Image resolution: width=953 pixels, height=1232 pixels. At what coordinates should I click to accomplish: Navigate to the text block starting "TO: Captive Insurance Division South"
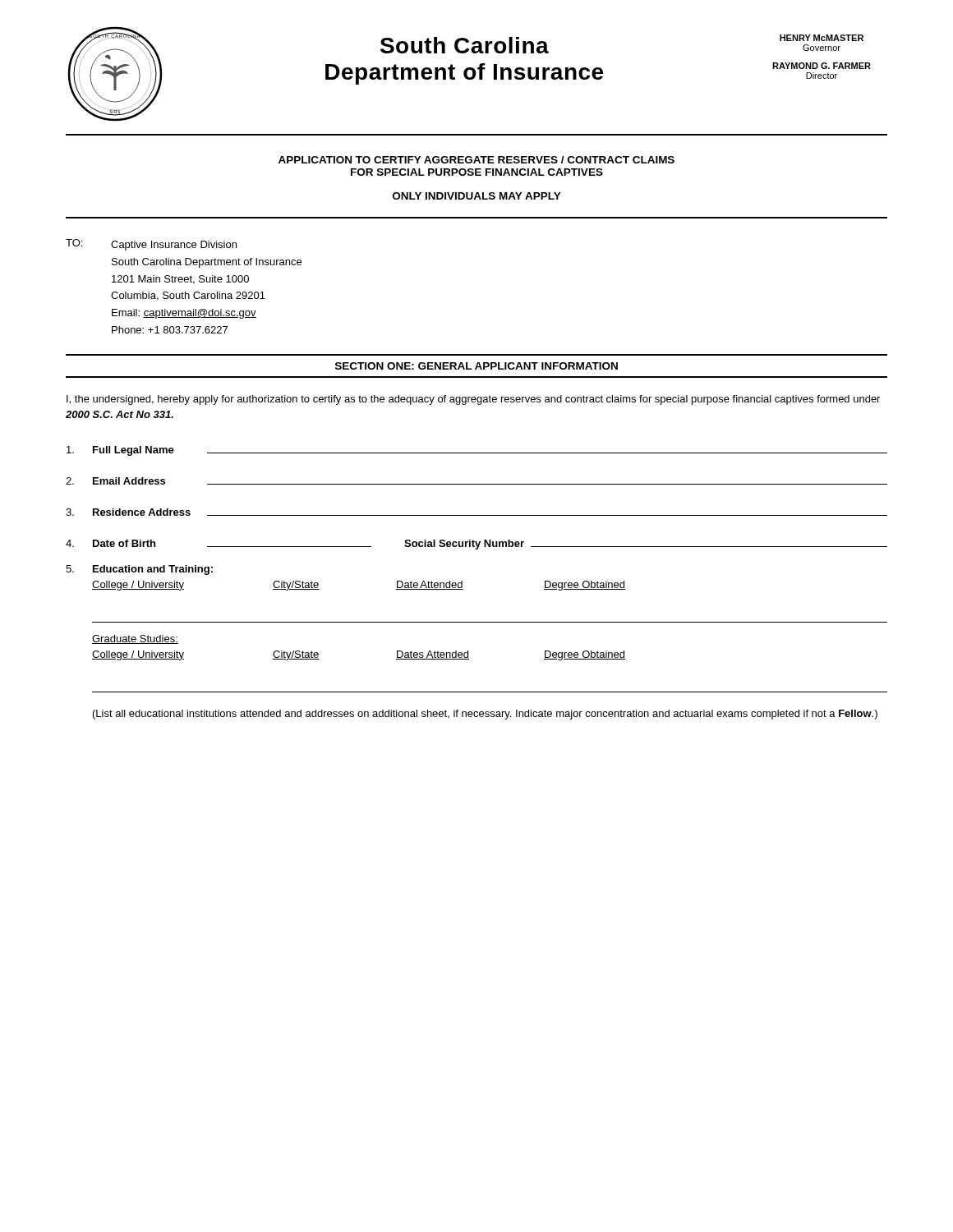click(x=184, y=288)
